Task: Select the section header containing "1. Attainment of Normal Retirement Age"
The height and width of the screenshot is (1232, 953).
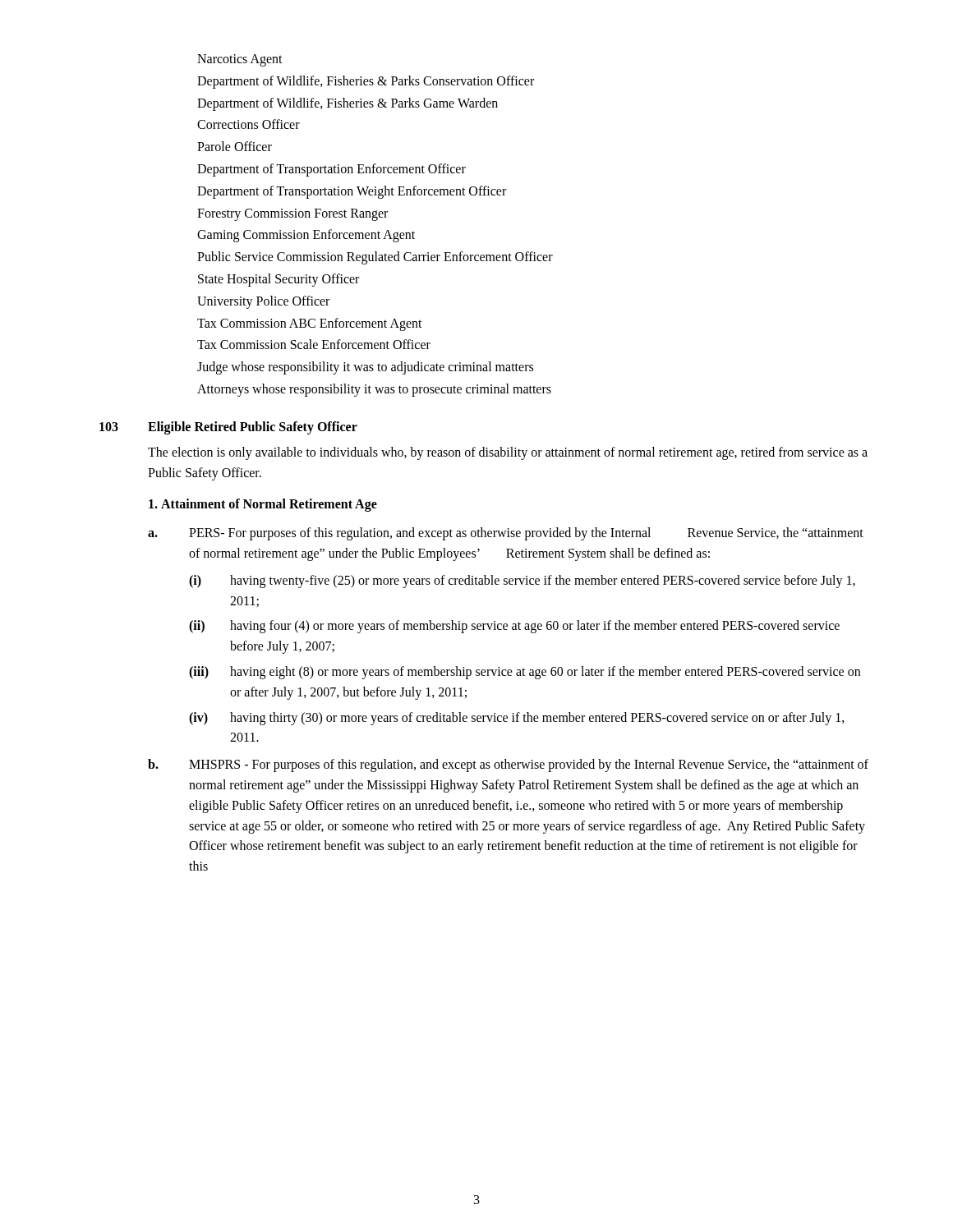Action: [262, 504]
